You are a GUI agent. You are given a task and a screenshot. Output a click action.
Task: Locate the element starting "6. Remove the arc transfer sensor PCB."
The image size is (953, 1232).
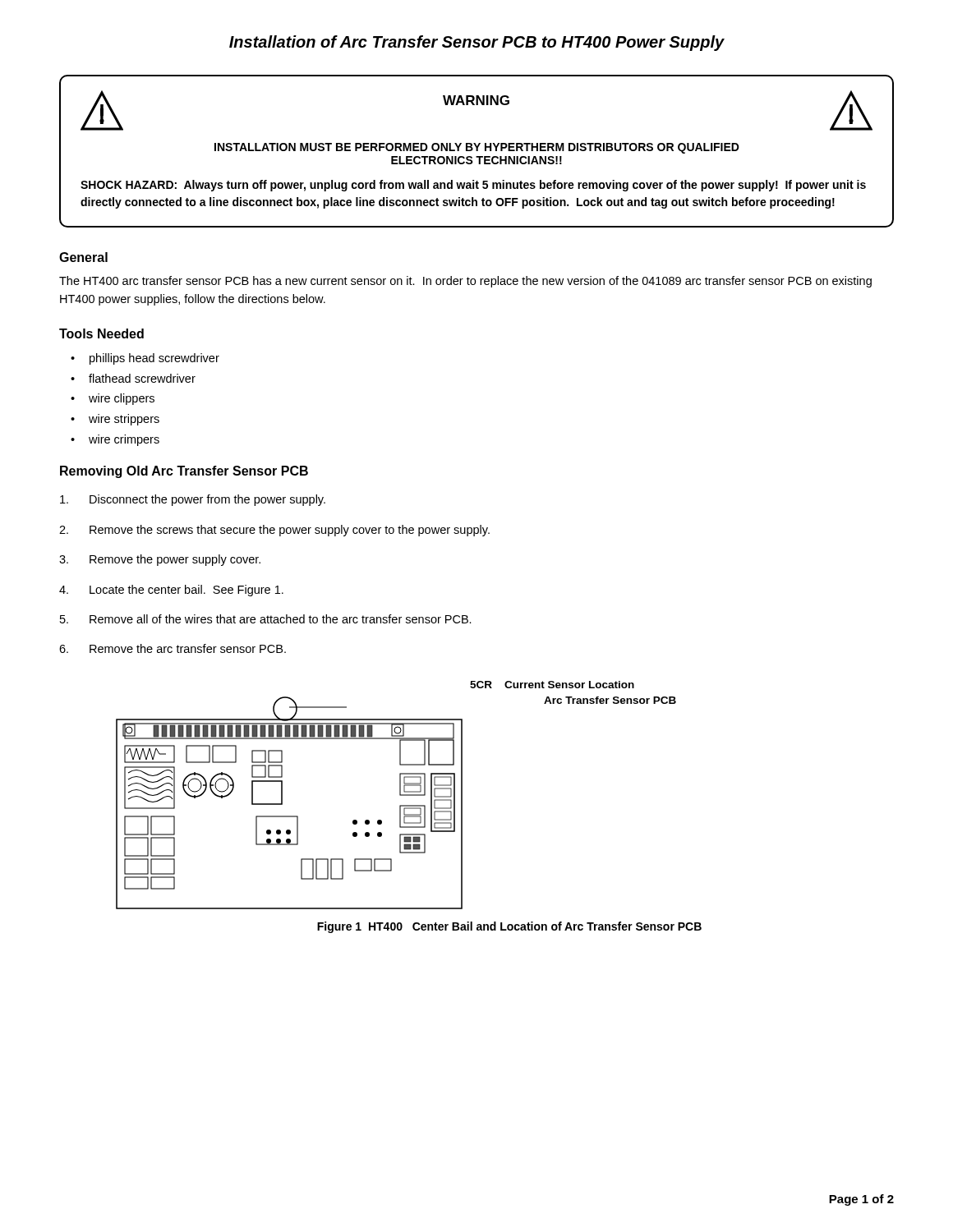tap(173, 649)
